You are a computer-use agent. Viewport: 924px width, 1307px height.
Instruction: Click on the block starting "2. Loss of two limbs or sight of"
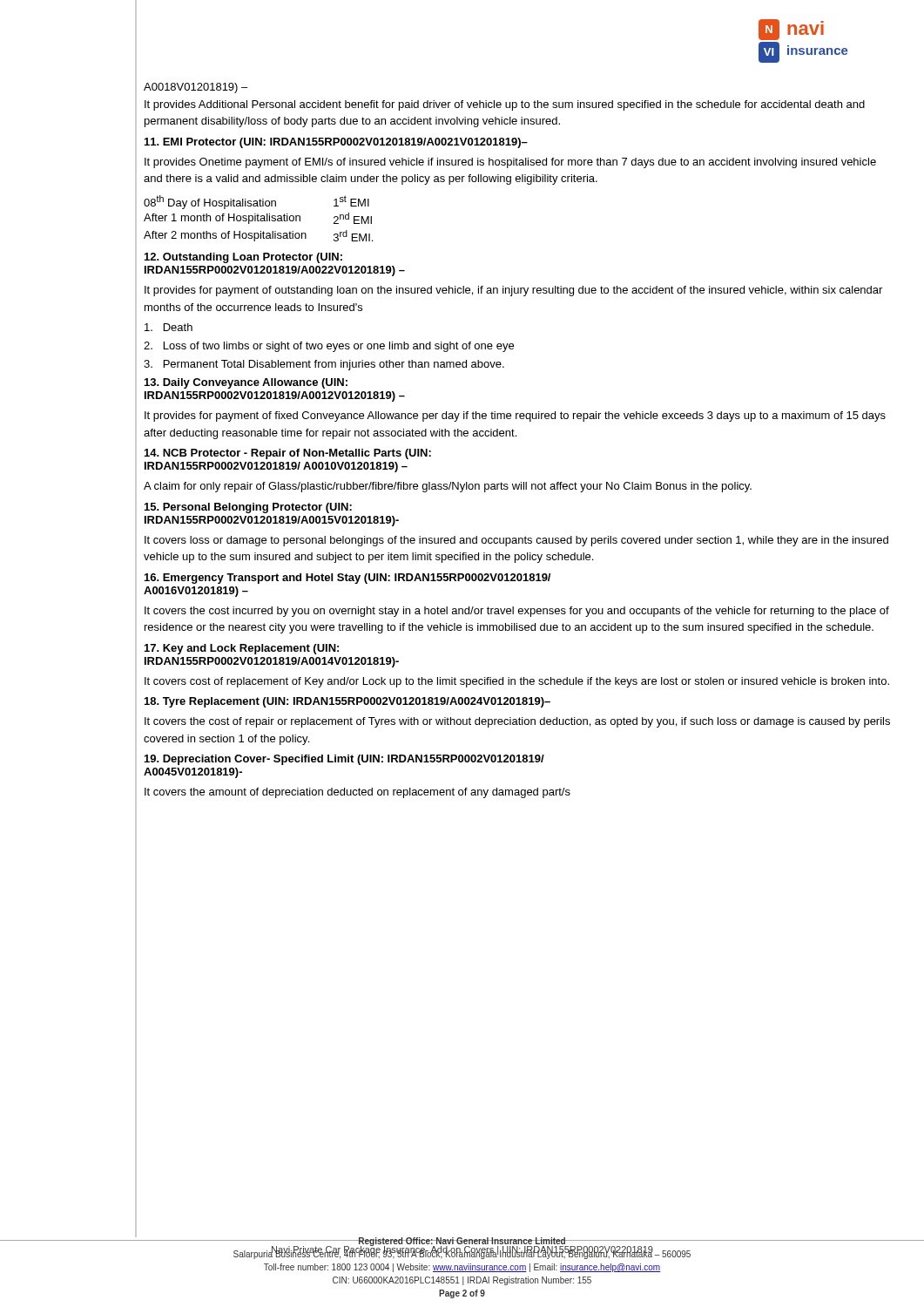coord(329,346)
